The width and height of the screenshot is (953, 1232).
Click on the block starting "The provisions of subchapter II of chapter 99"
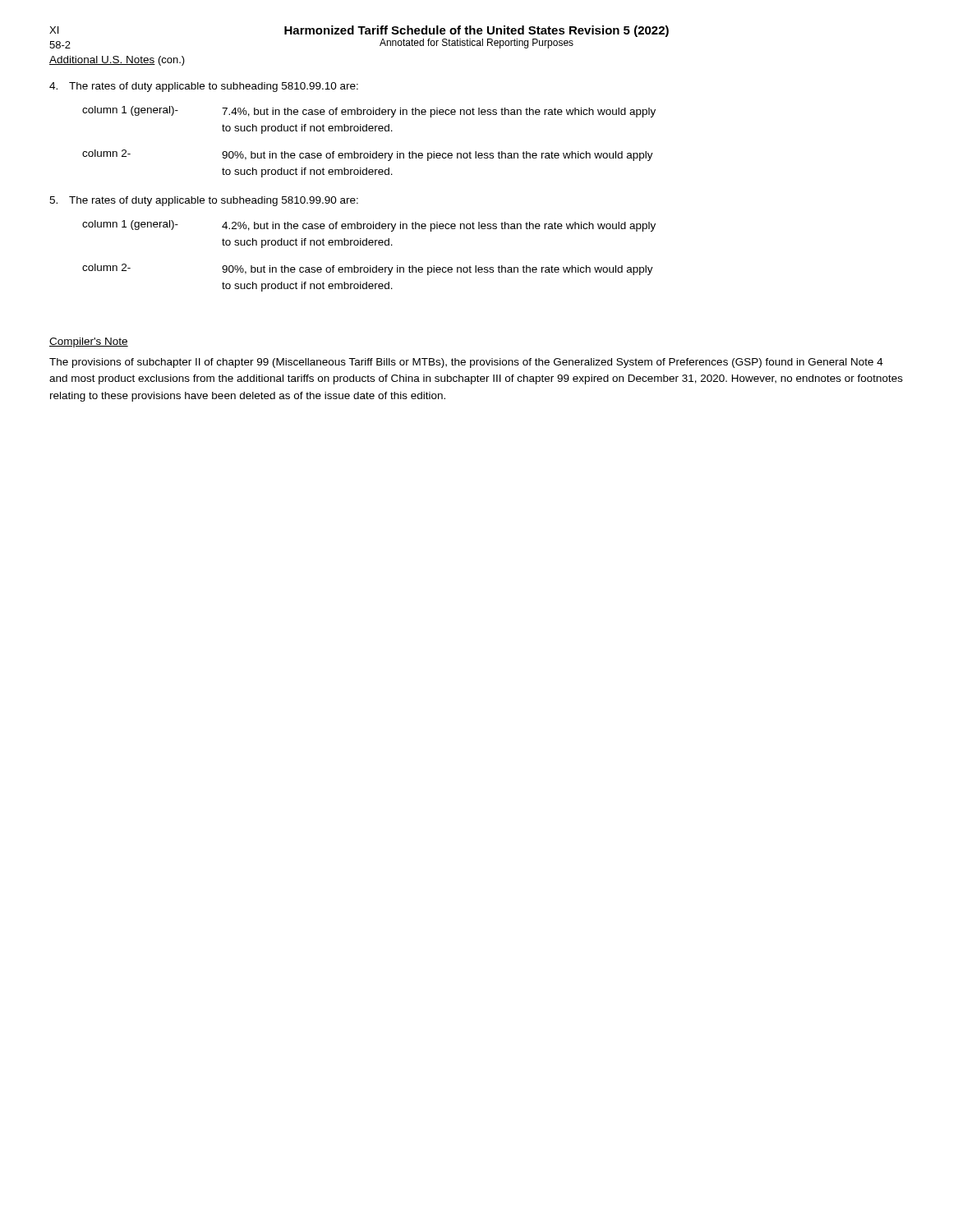[476, 379]
